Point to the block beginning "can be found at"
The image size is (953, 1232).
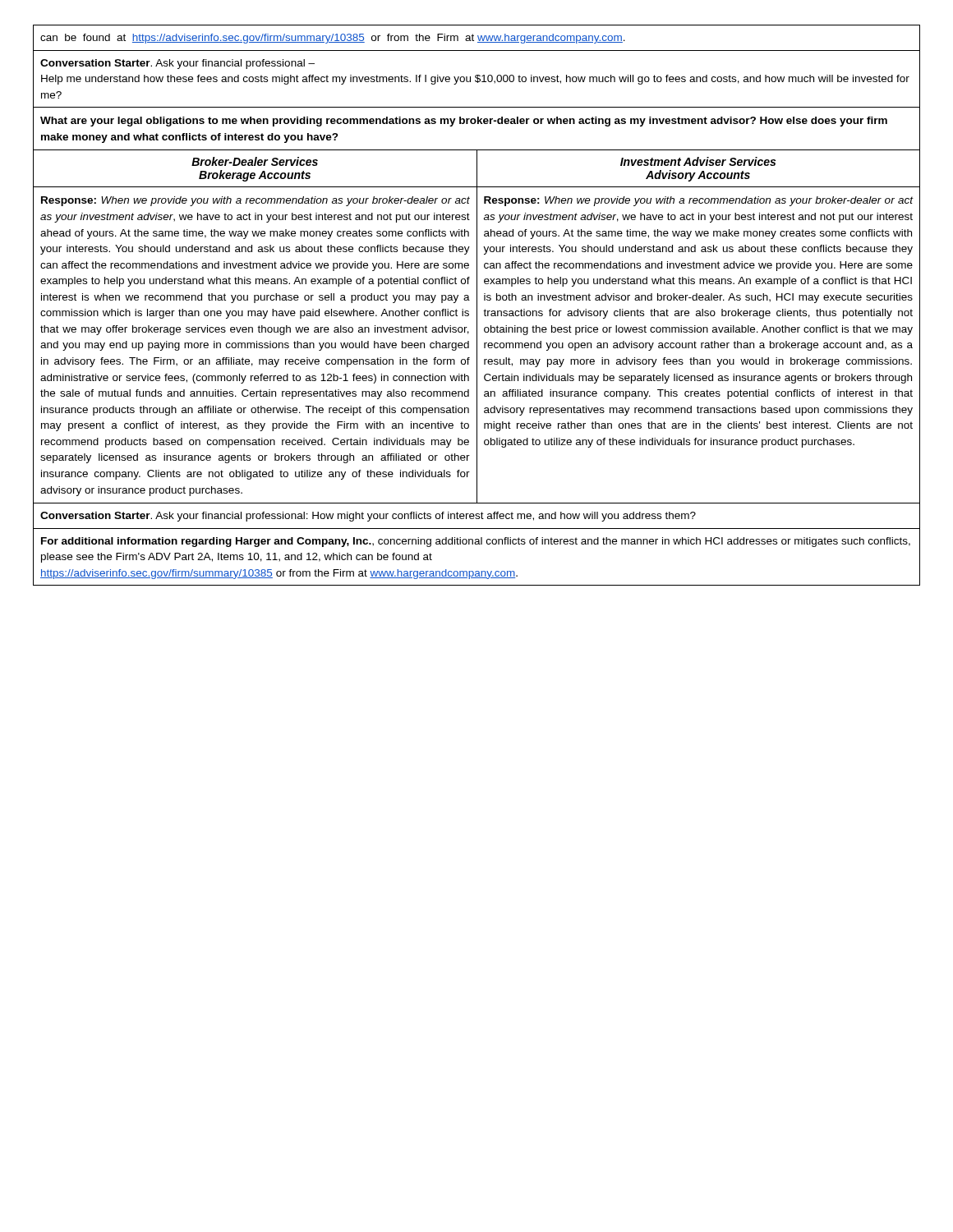[333, 37]
